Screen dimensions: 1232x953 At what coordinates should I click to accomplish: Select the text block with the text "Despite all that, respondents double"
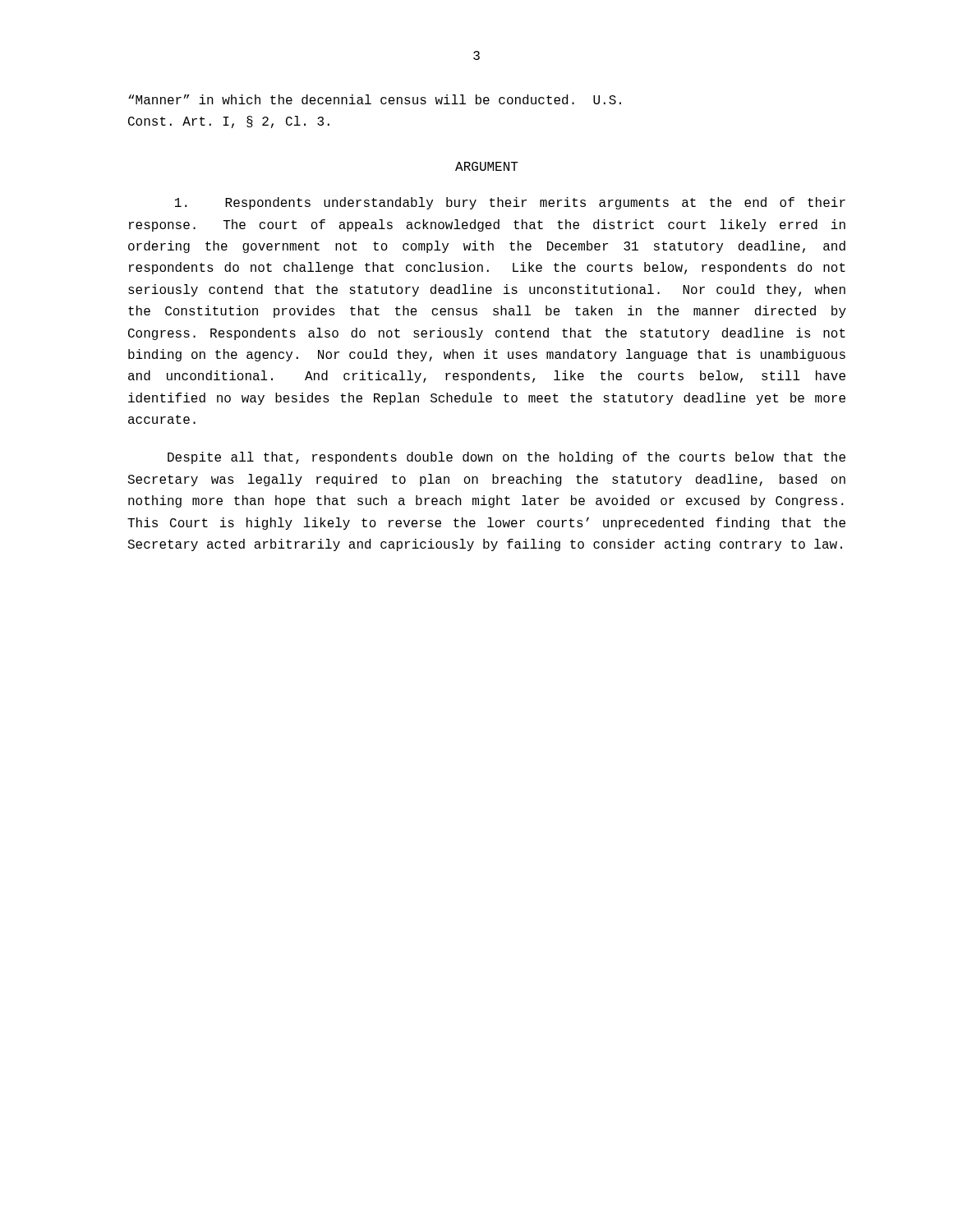point(487,502)
